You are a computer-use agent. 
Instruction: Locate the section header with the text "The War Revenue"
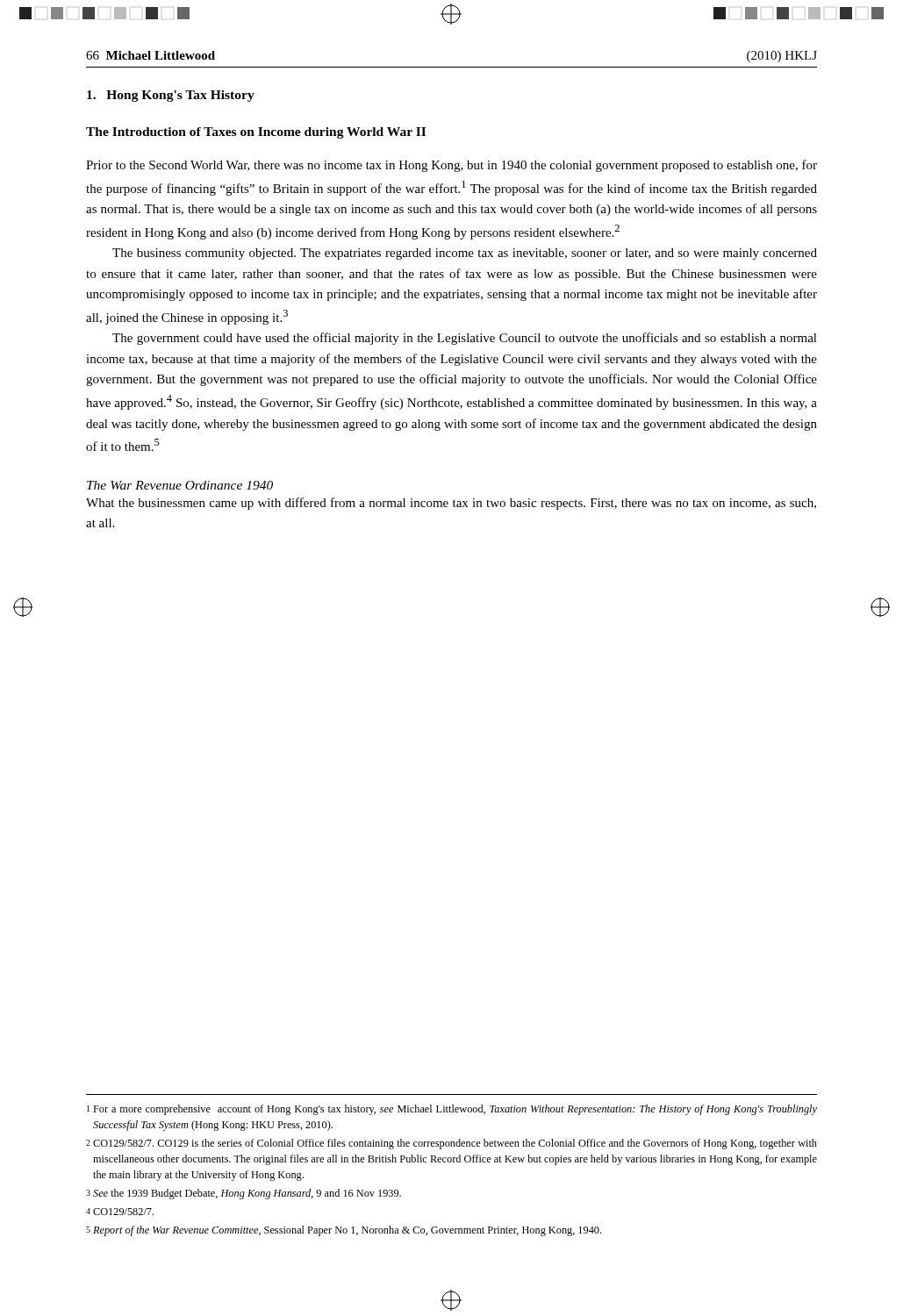pos(180,484)
